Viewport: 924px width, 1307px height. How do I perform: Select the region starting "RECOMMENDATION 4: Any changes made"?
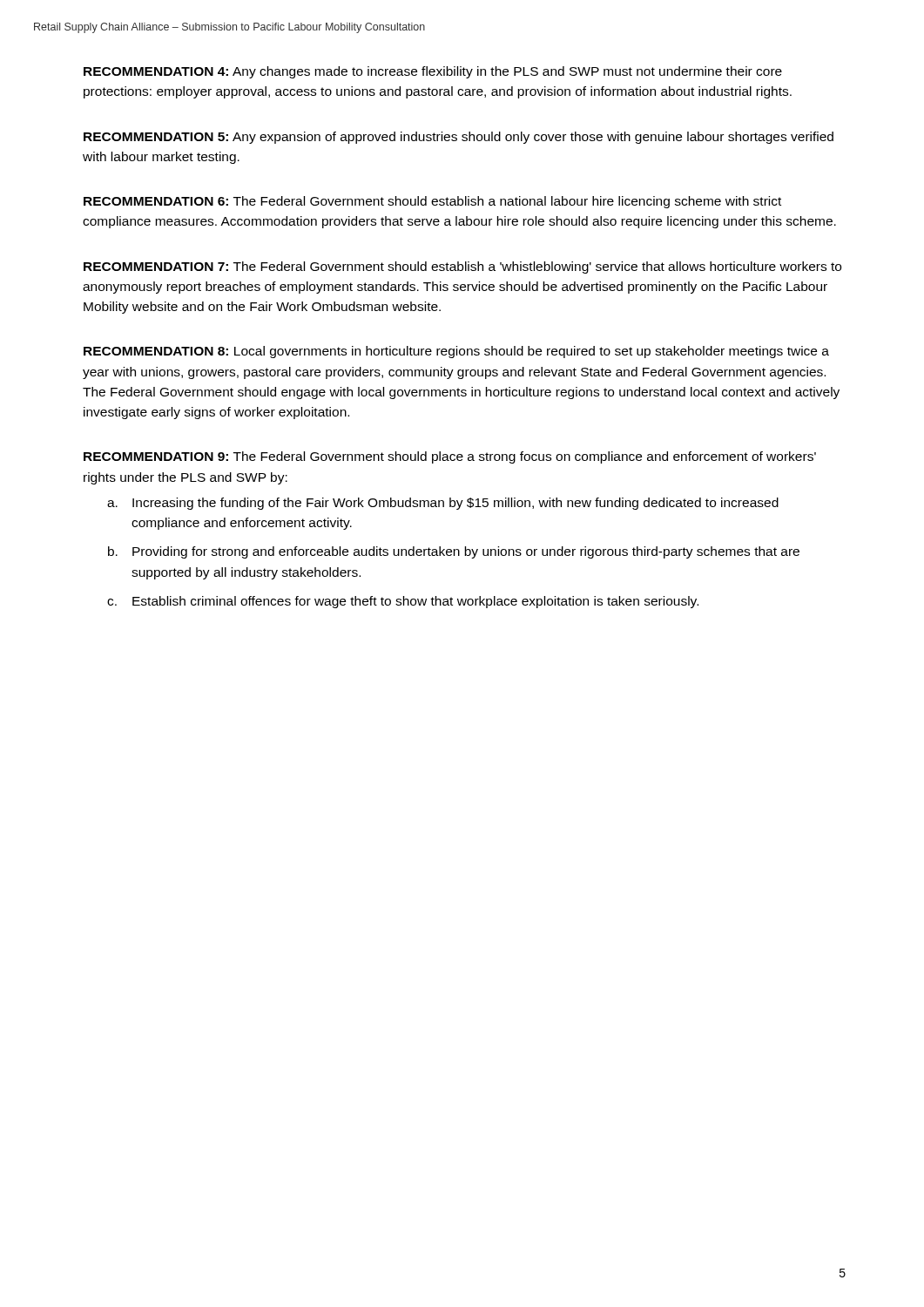(464, 81)
